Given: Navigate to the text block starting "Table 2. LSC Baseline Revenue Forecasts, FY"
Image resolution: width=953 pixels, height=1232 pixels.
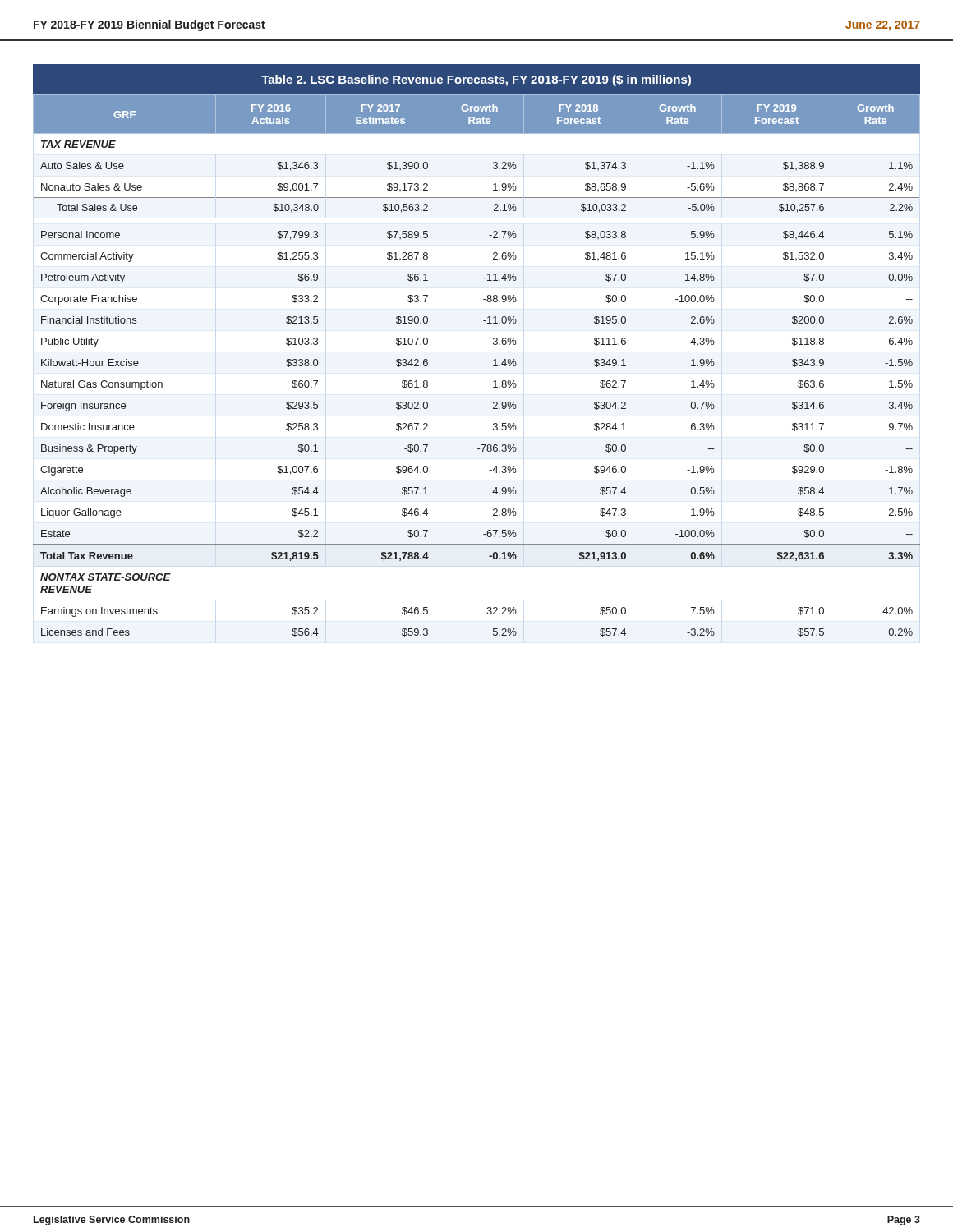Looking at the screenshot, I should [476, 79].
